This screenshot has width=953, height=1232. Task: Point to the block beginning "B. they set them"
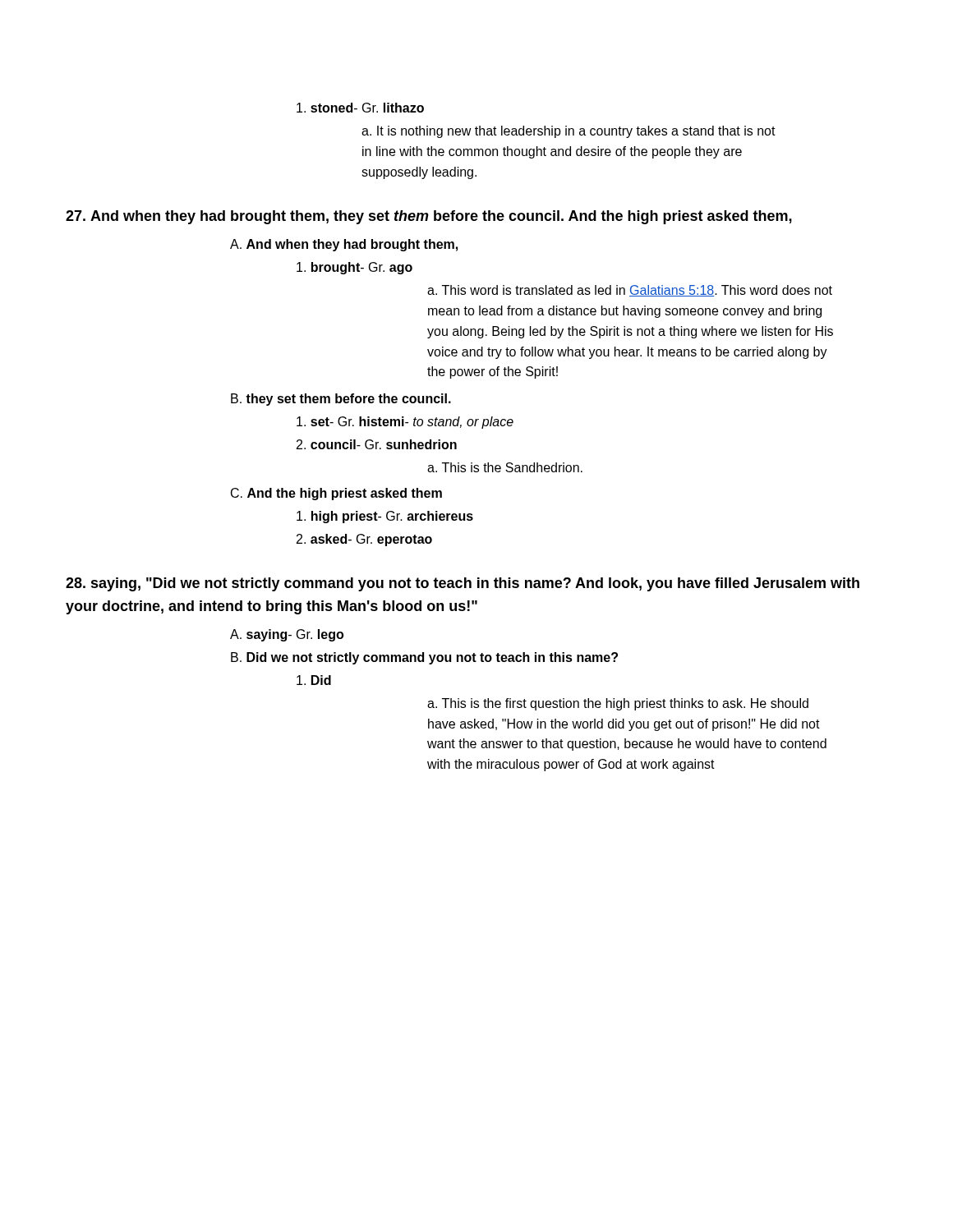point(341,399)
